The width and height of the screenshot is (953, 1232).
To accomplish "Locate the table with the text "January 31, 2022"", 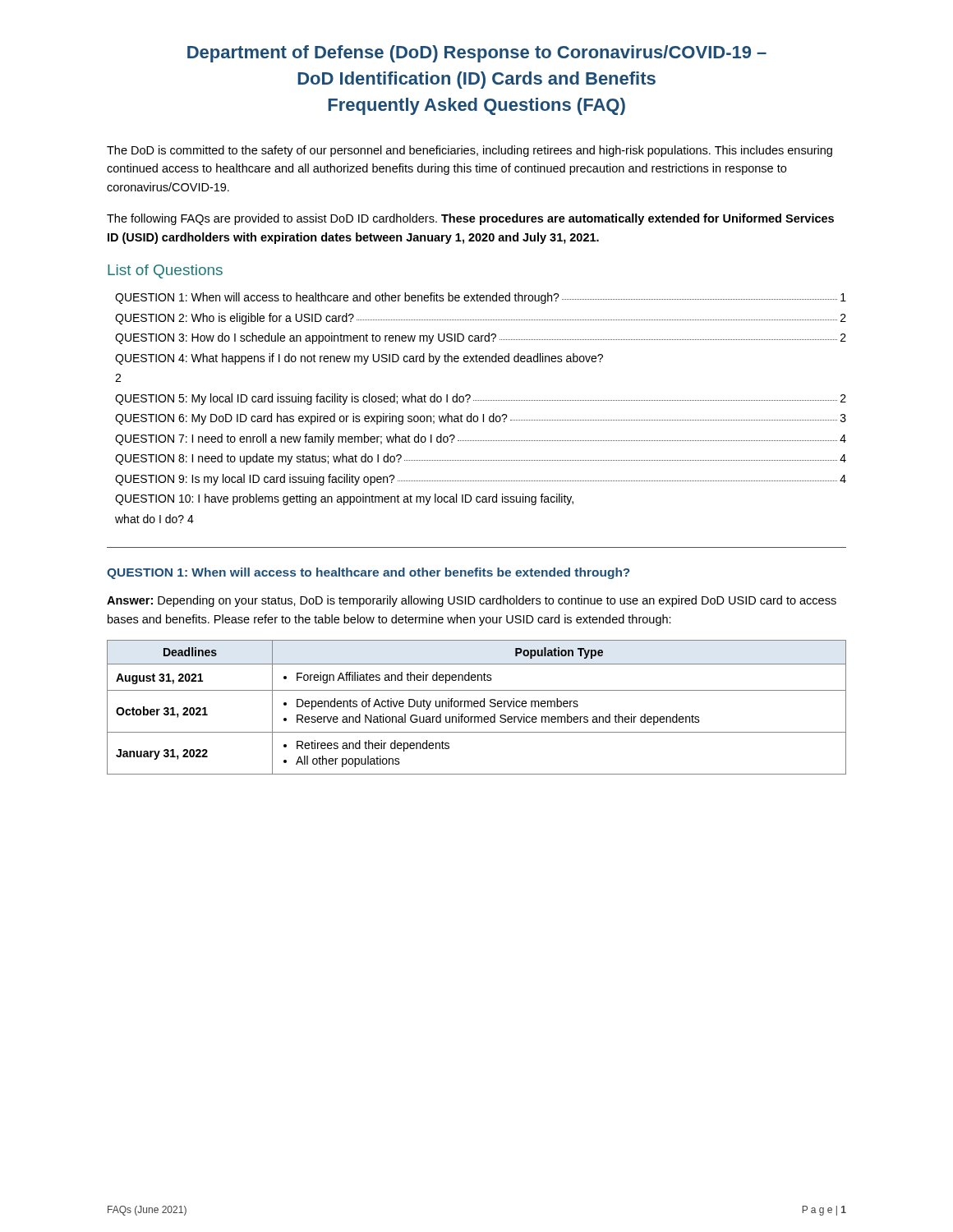I will click(x=476, y=707).
